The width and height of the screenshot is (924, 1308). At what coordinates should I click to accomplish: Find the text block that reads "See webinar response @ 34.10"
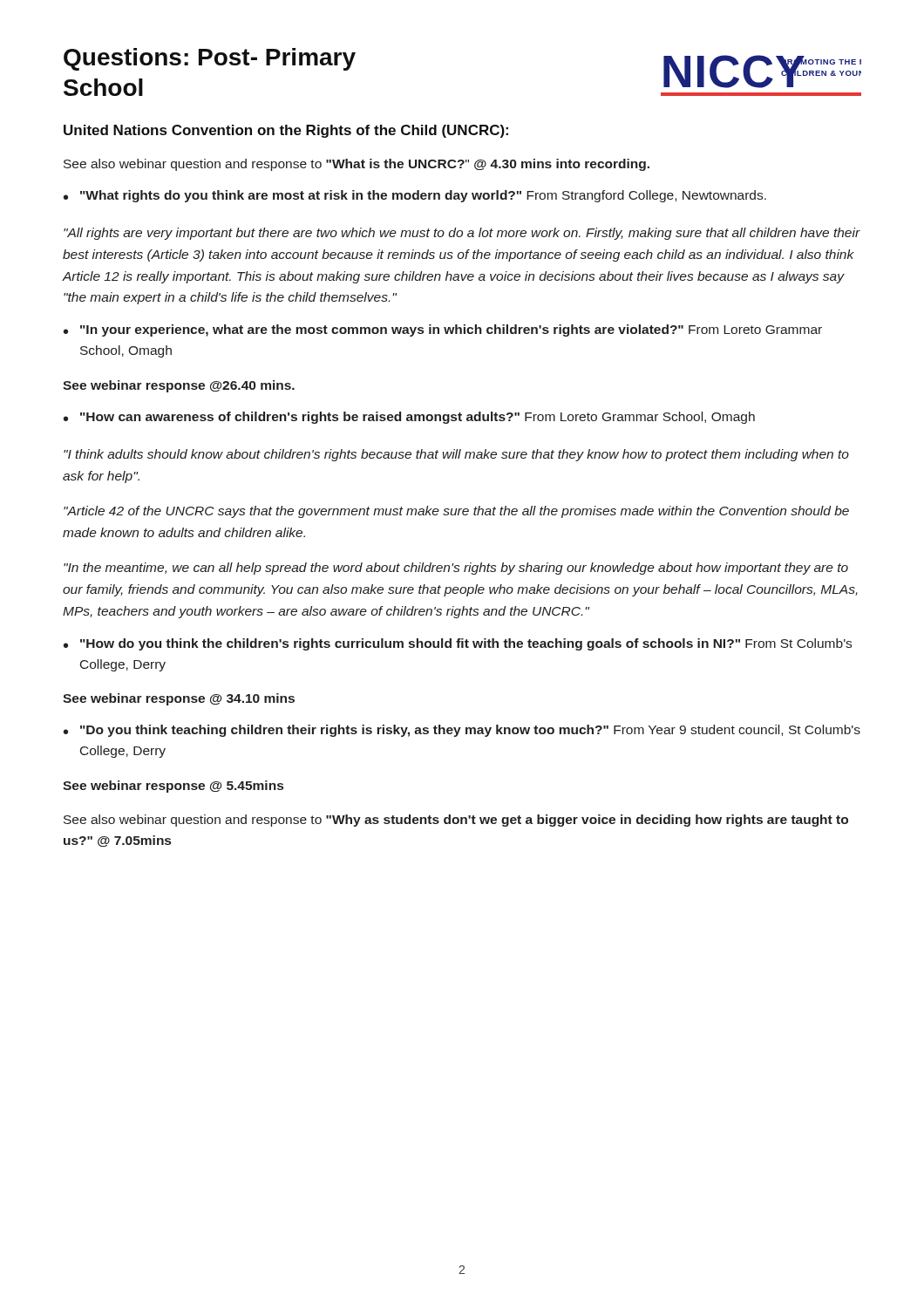pyautogui.click(x=179, y=699)
